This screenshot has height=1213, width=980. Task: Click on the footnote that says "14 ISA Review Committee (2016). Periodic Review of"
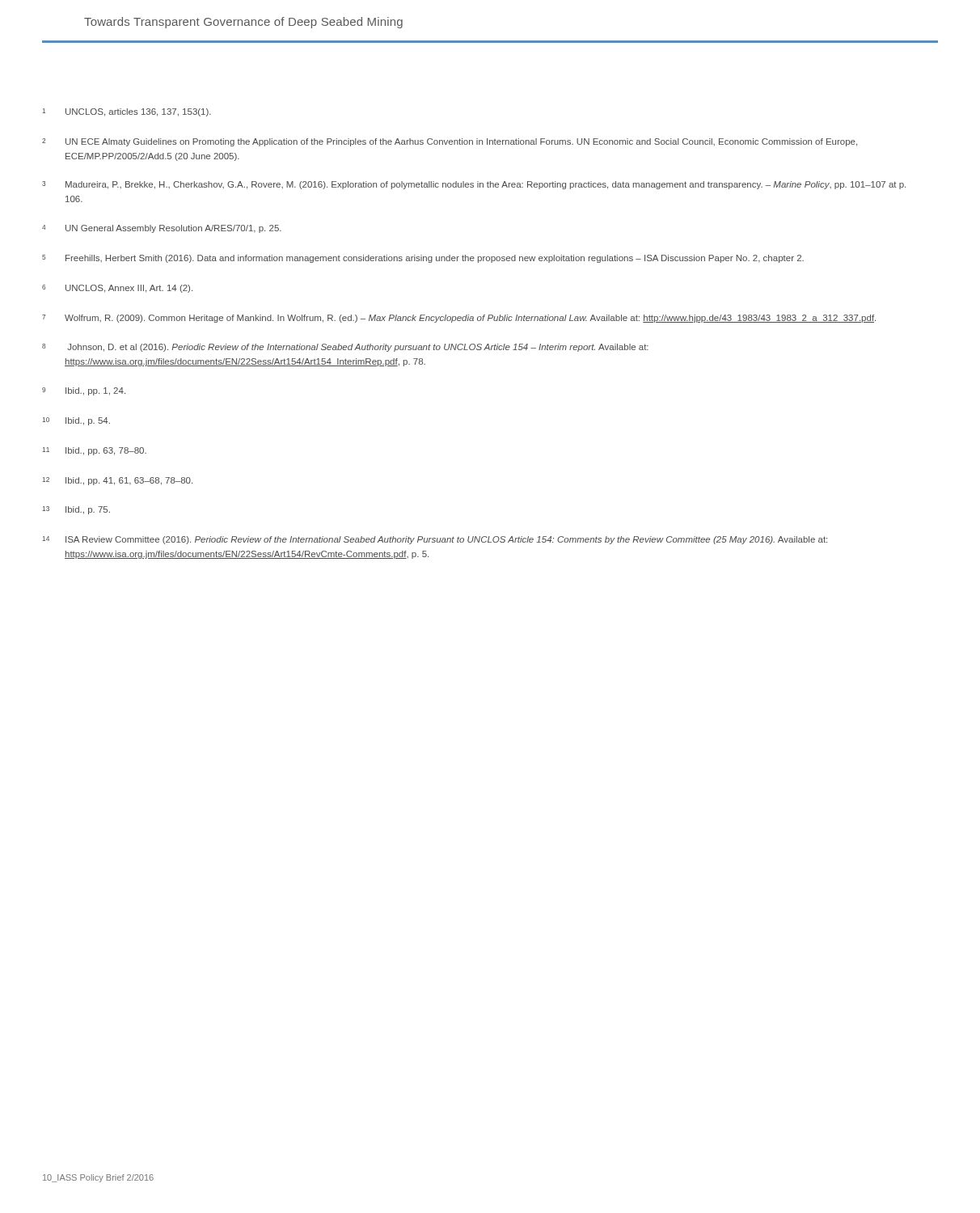(x=479, y=547)
